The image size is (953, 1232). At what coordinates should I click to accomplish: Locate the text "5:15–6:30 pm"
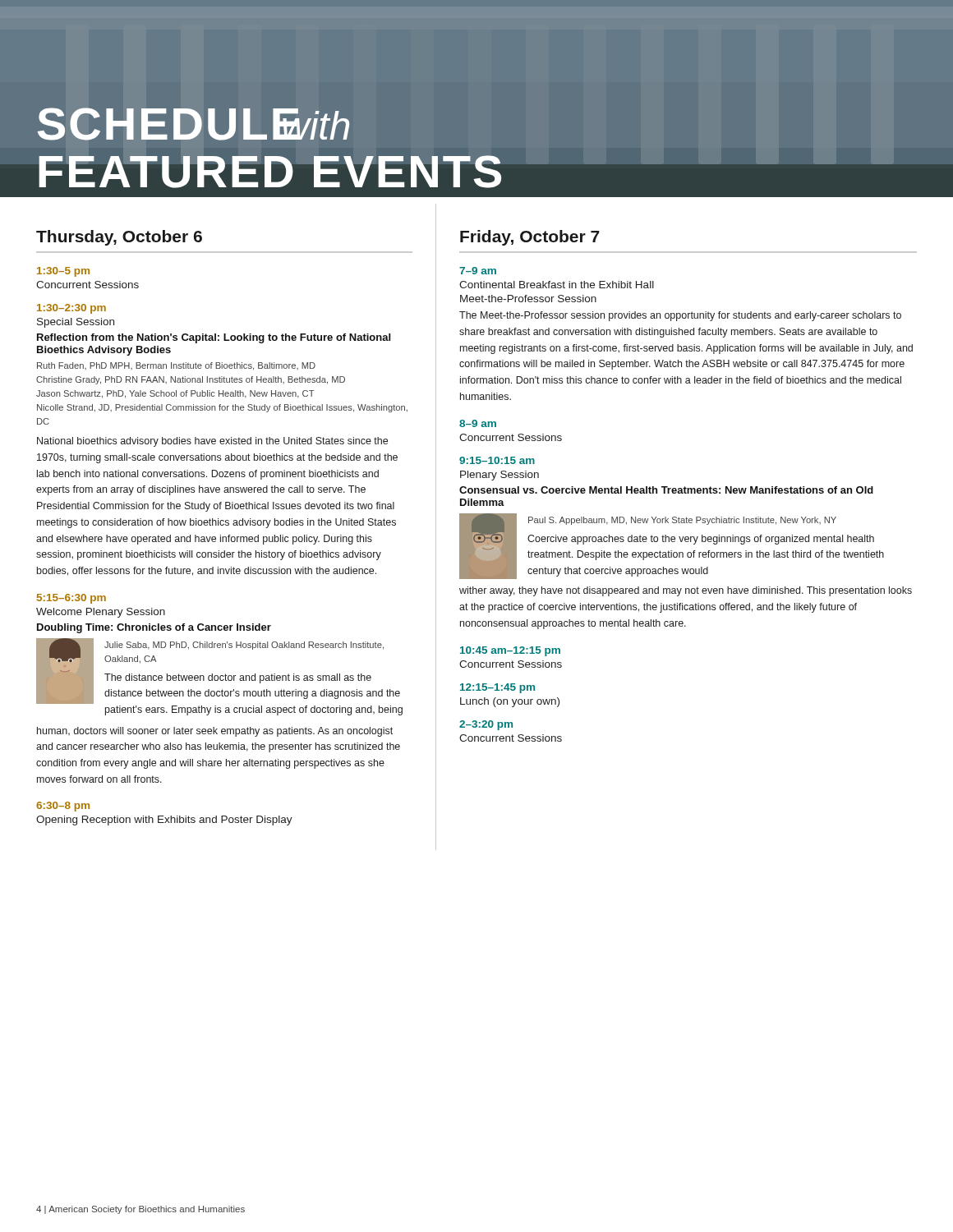(x=71, y=597)
